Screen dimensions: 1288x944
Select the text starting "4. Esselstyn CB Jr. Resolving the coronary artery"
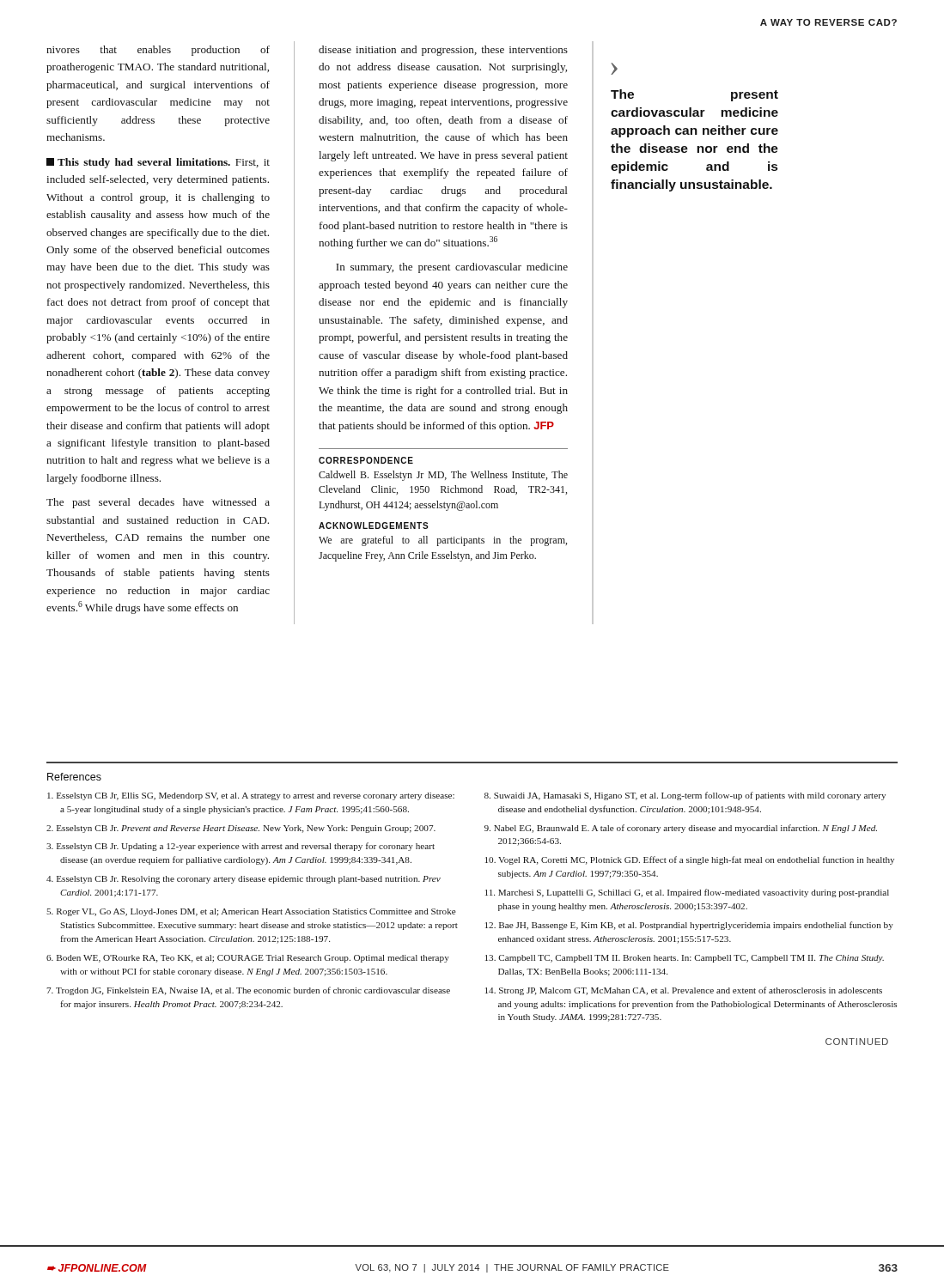(x=243, y=886)
